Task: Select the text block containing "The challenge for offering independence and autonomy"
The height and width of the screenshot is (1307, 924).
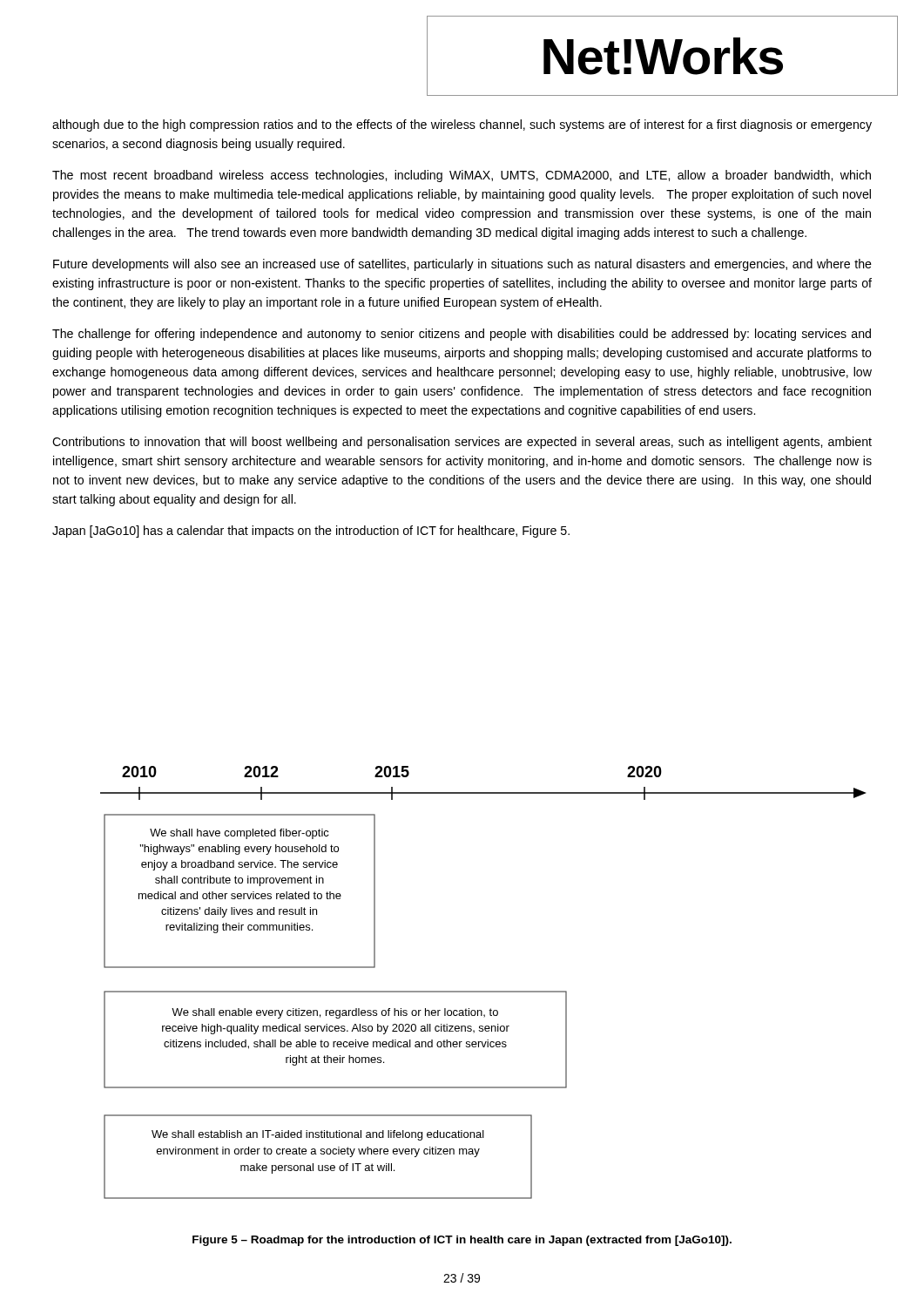Action: click(x=462, y=372)
